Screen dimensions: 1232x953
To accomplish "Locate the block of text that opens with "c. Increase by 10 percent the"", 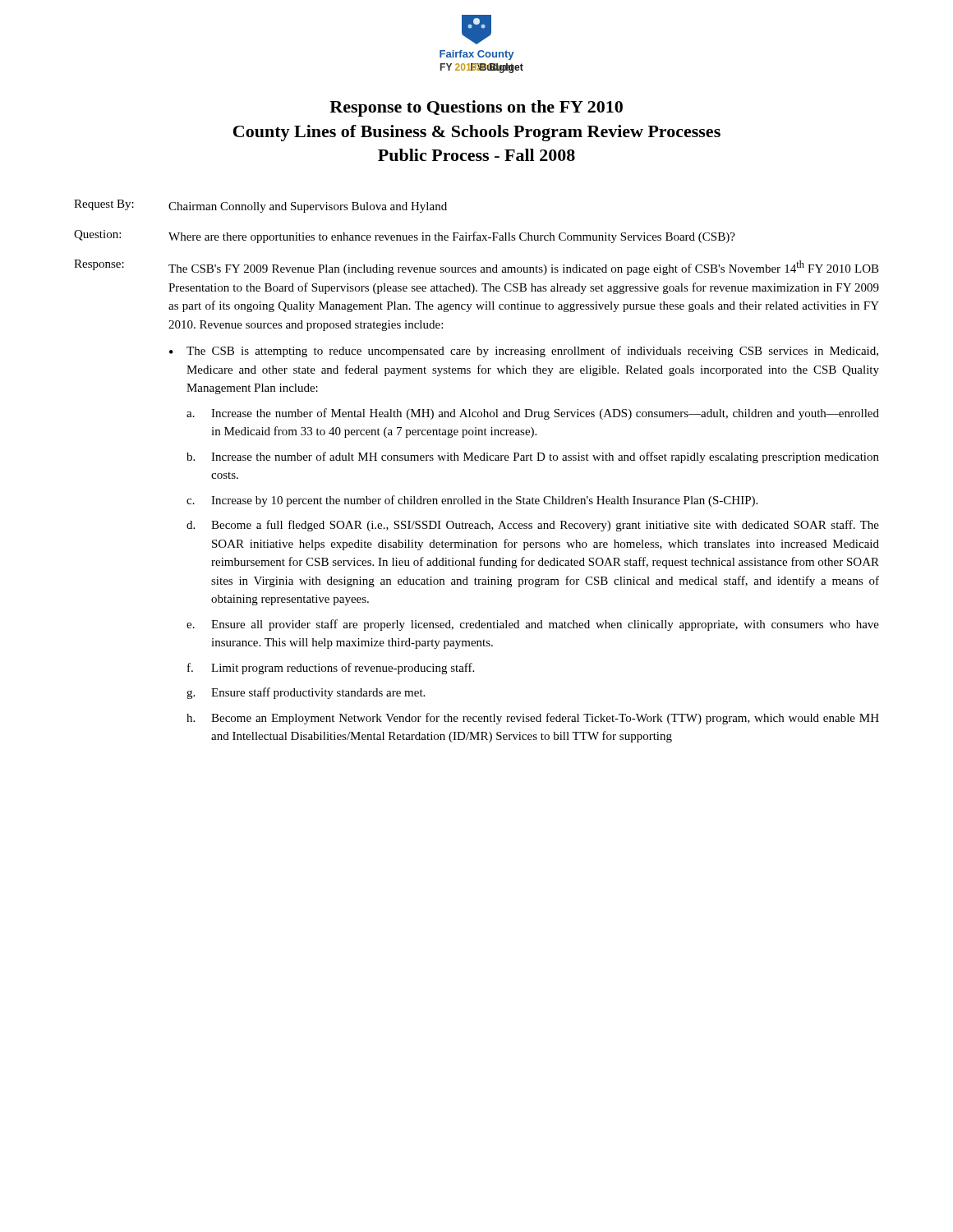I will 533,500.
